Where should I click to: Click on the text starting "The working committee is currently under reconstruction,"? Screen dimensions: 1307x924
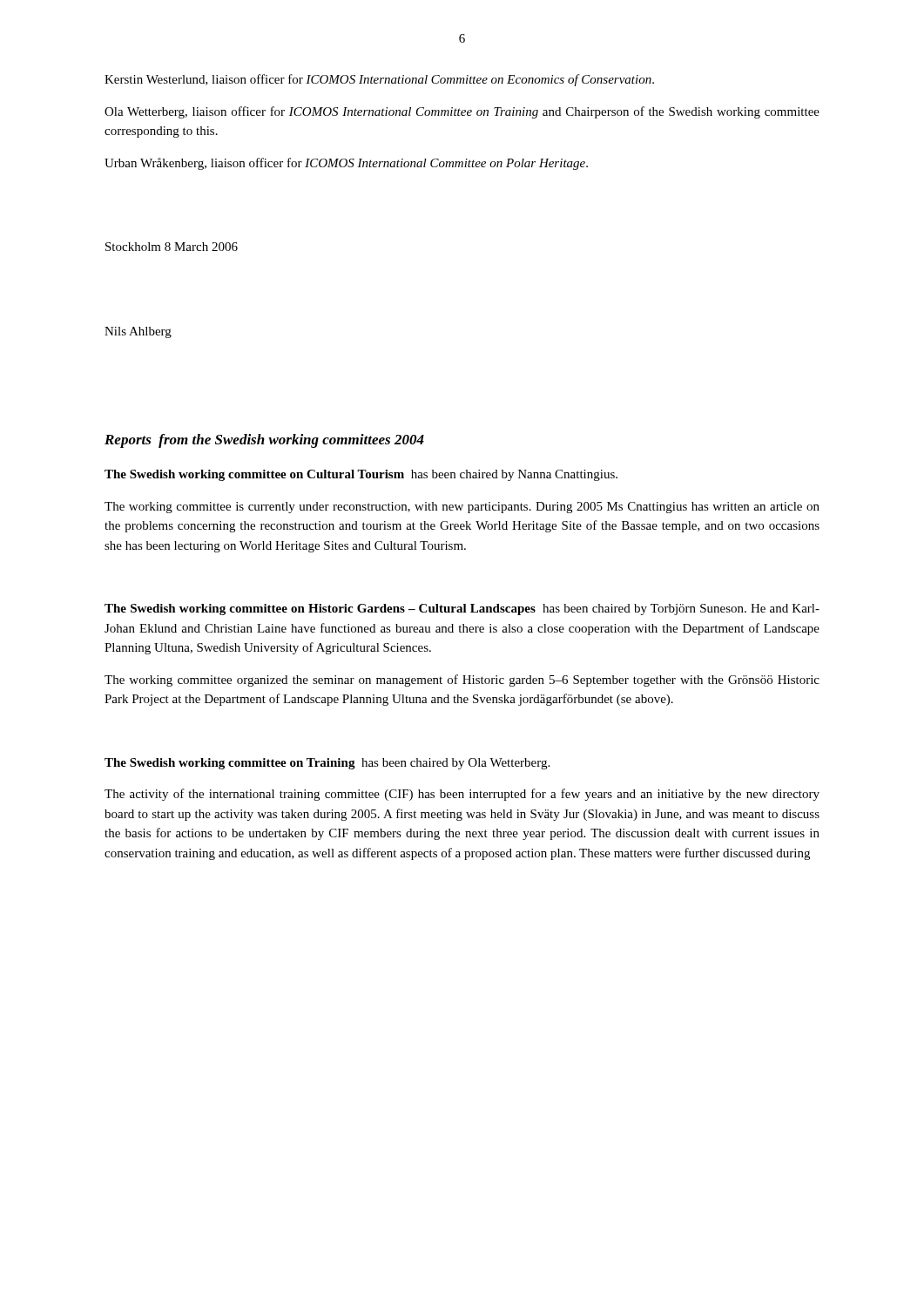pos(462,525)
